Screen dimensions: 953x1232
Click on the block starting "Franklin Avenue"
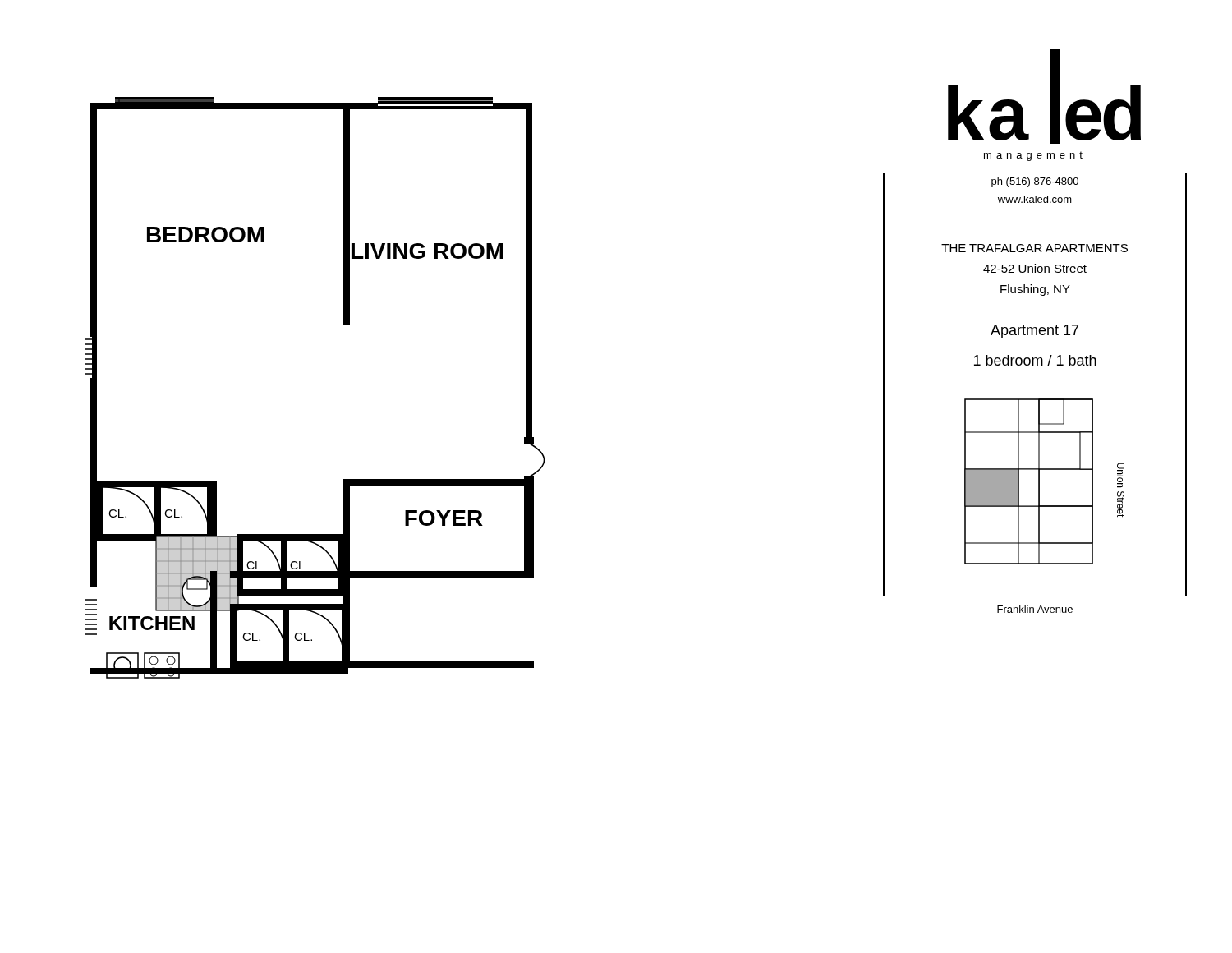coord(1035,610)
